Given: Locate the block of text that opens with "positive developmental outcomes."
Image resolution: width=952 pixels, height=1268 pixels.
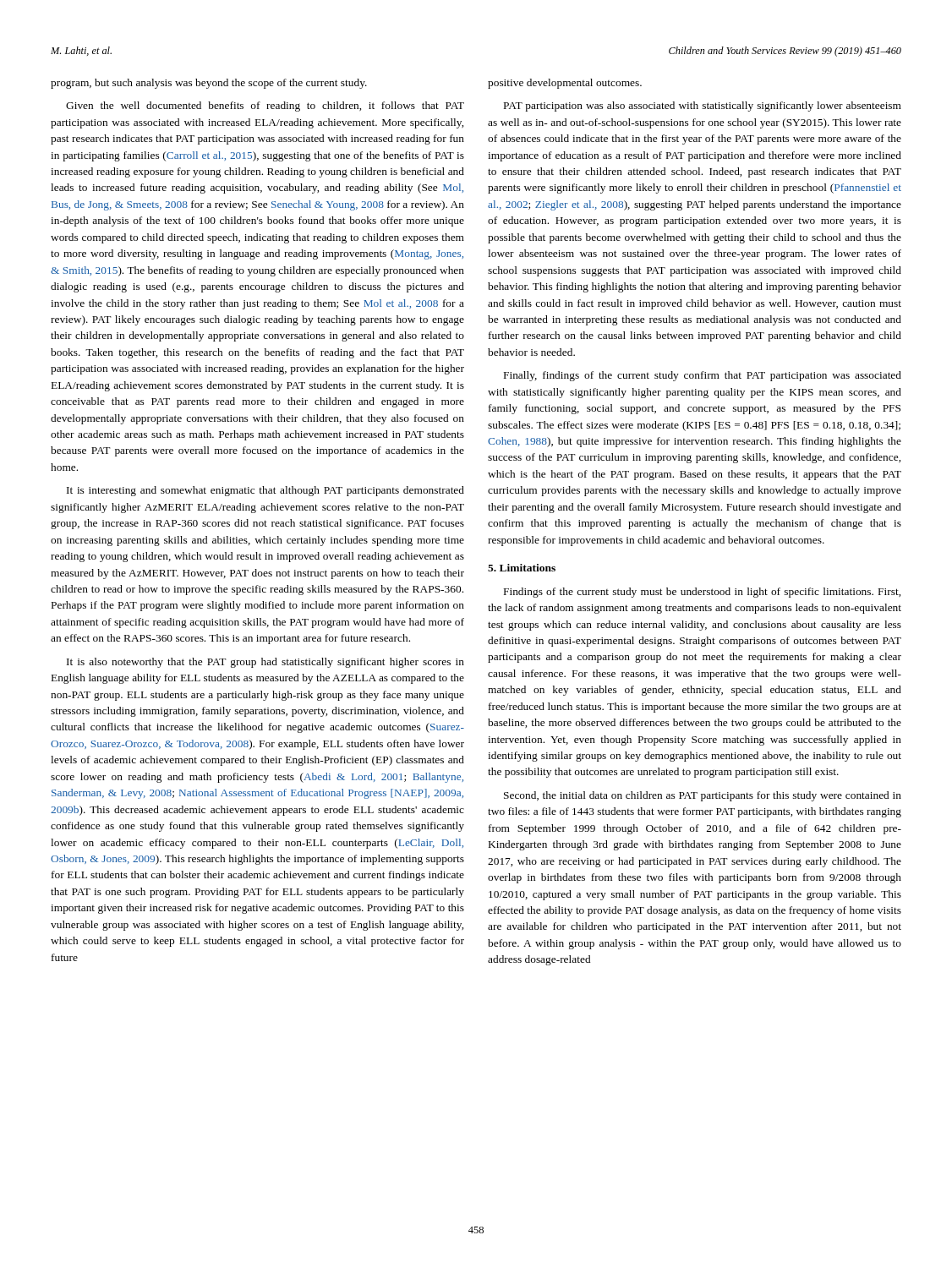Looking at the screenshot, I should tap(695, 311).
